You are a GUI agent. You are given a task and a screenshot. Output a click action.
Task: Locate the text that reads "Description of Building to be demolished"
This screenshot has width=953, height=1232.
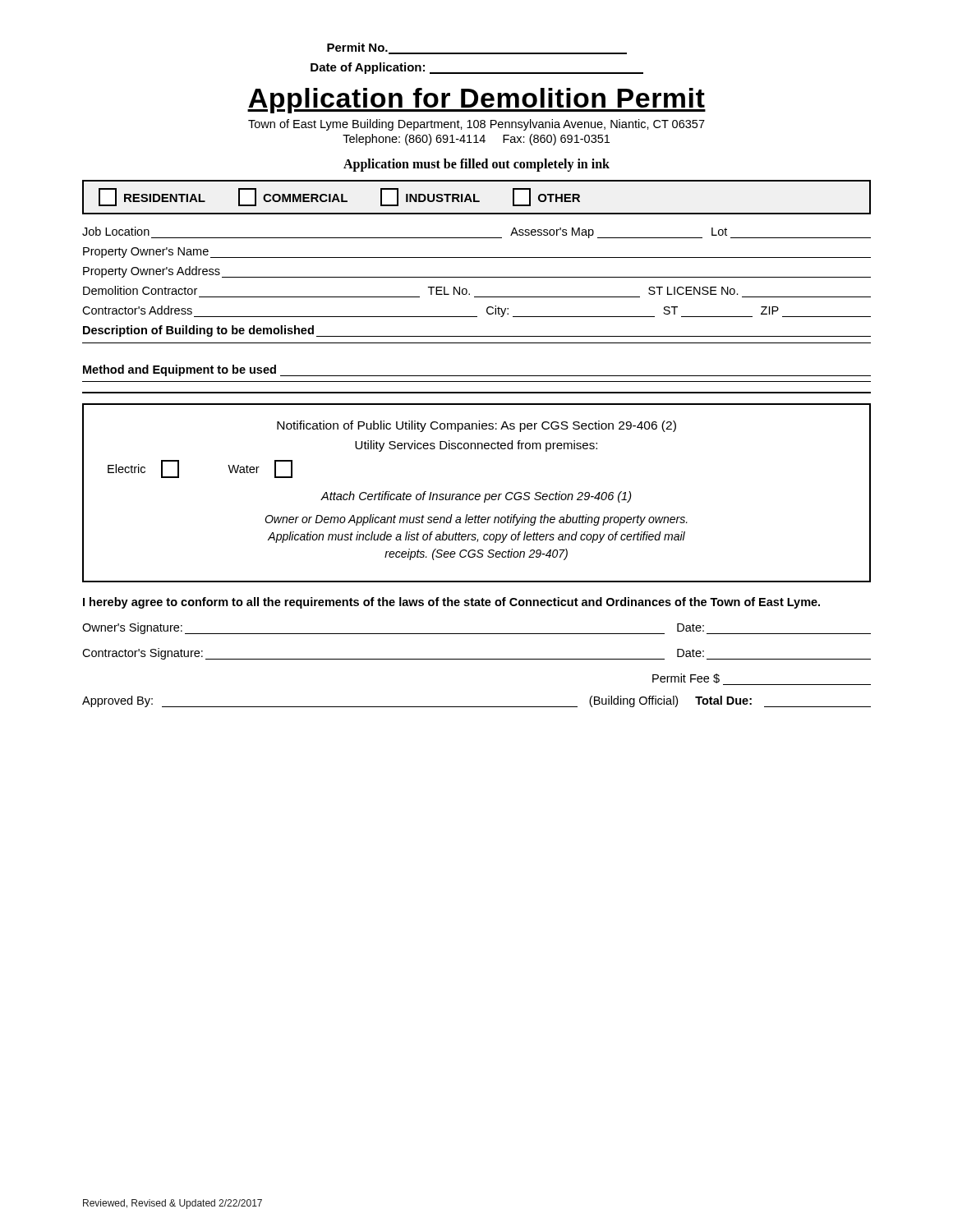476,330
